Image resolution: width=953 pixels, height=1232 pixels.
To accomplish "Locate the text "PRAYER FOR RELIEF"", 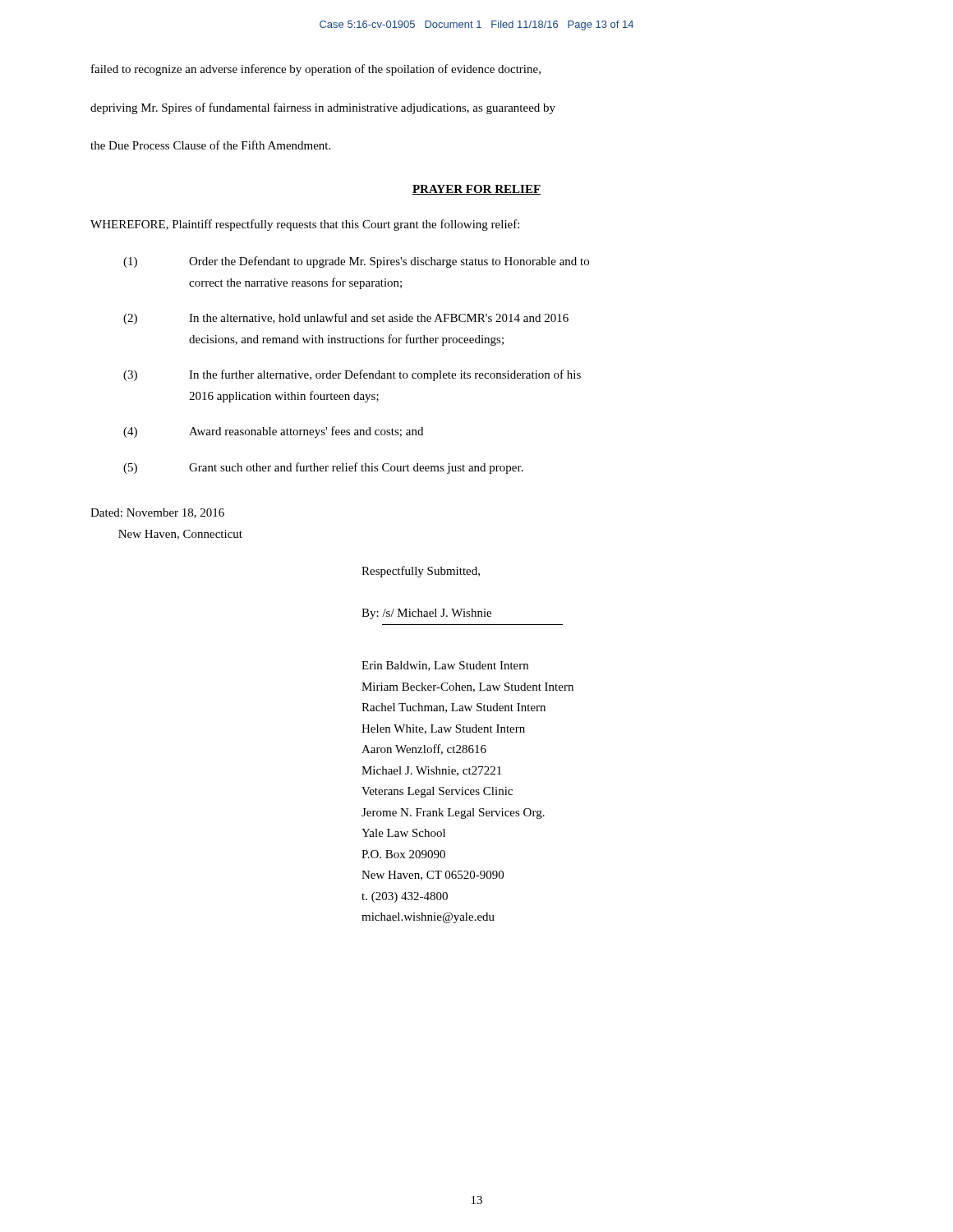I will click(x=476, y=188).
